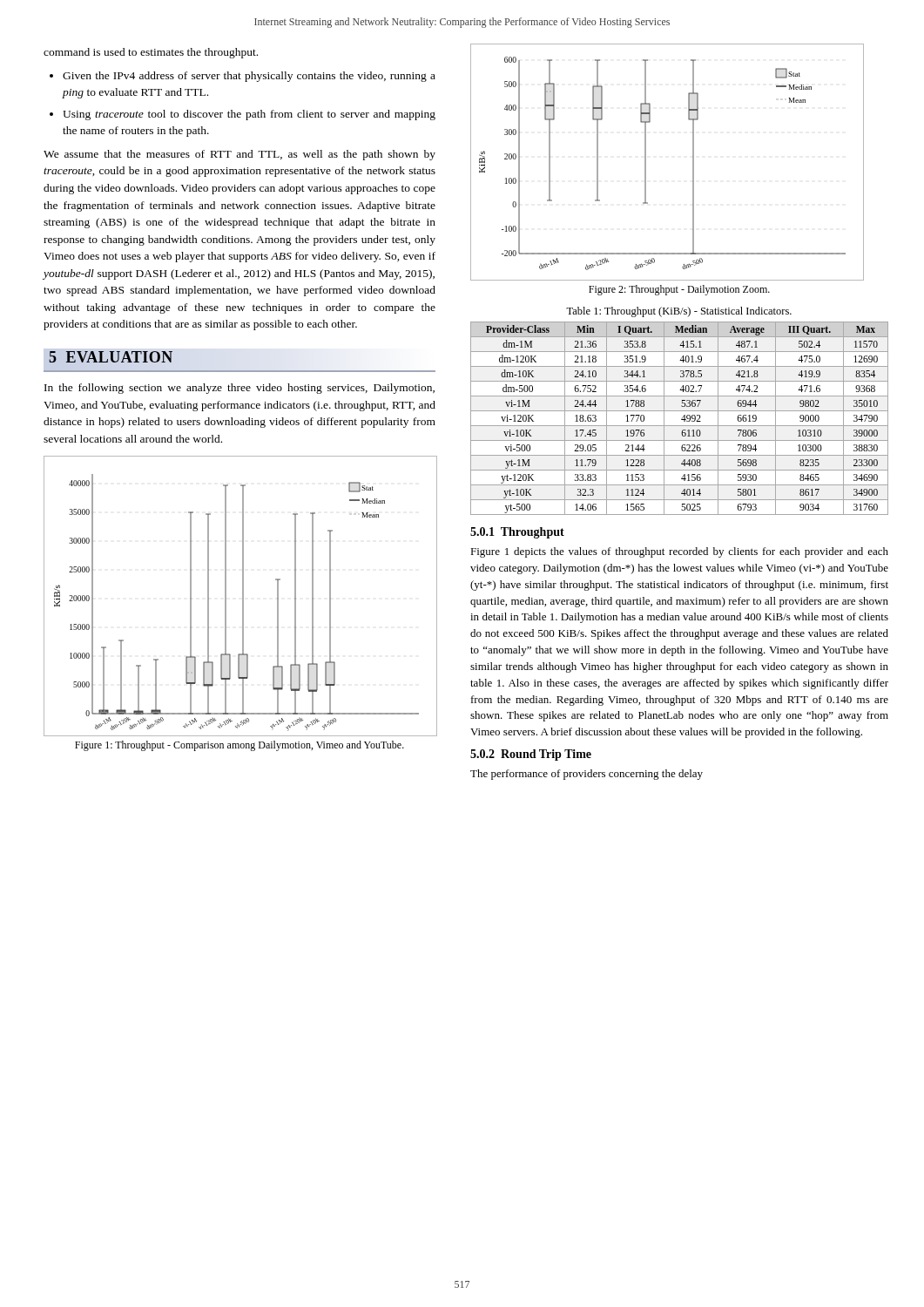Select the text starting "Given the IPv4 address of server that"
This screenshot has width=924, height=1307.
click(x=249, y=84)
